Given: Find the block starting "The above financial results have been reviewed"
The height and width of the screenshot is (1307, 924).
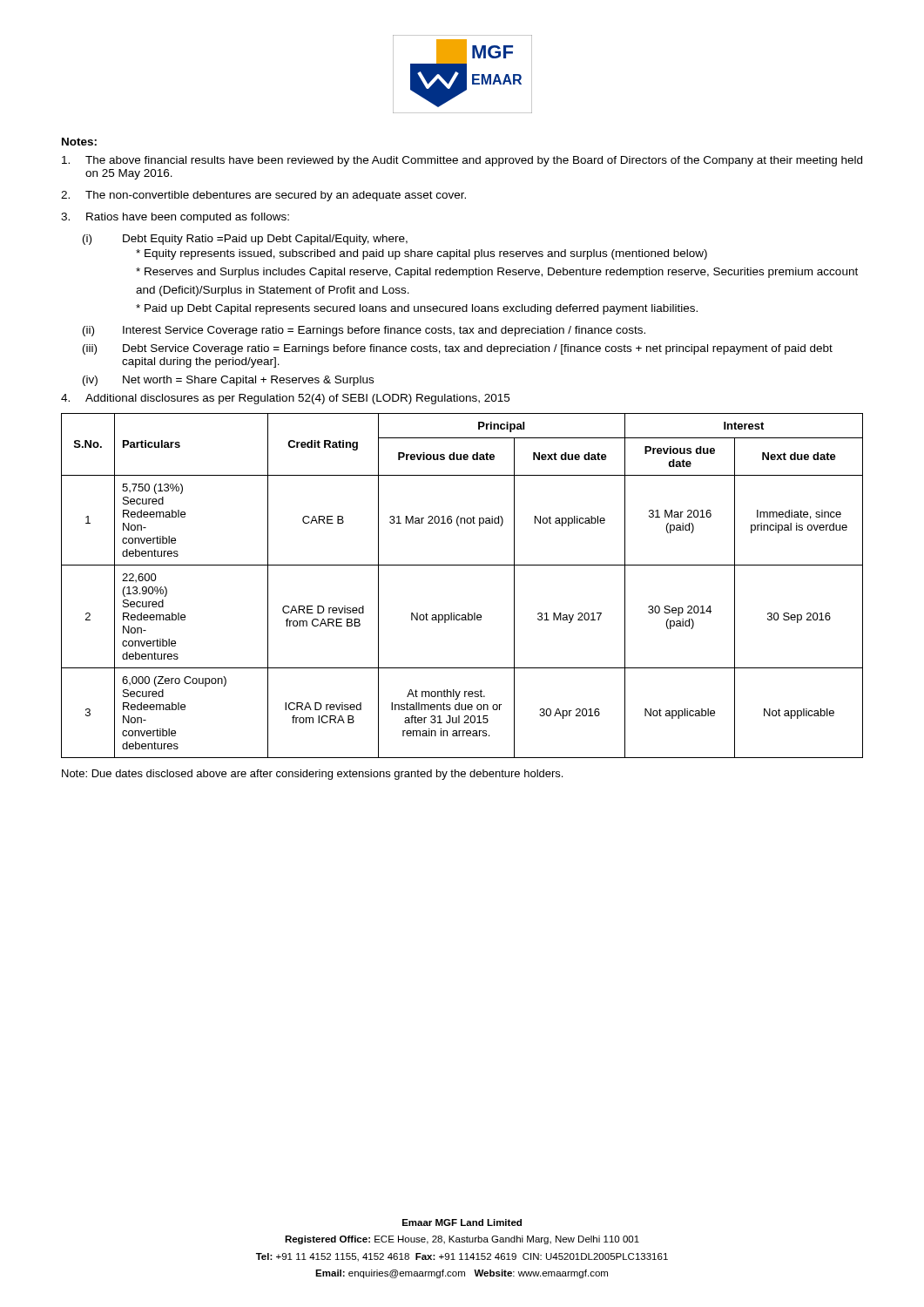Looking at the screenshot, I should coord(462,166).
